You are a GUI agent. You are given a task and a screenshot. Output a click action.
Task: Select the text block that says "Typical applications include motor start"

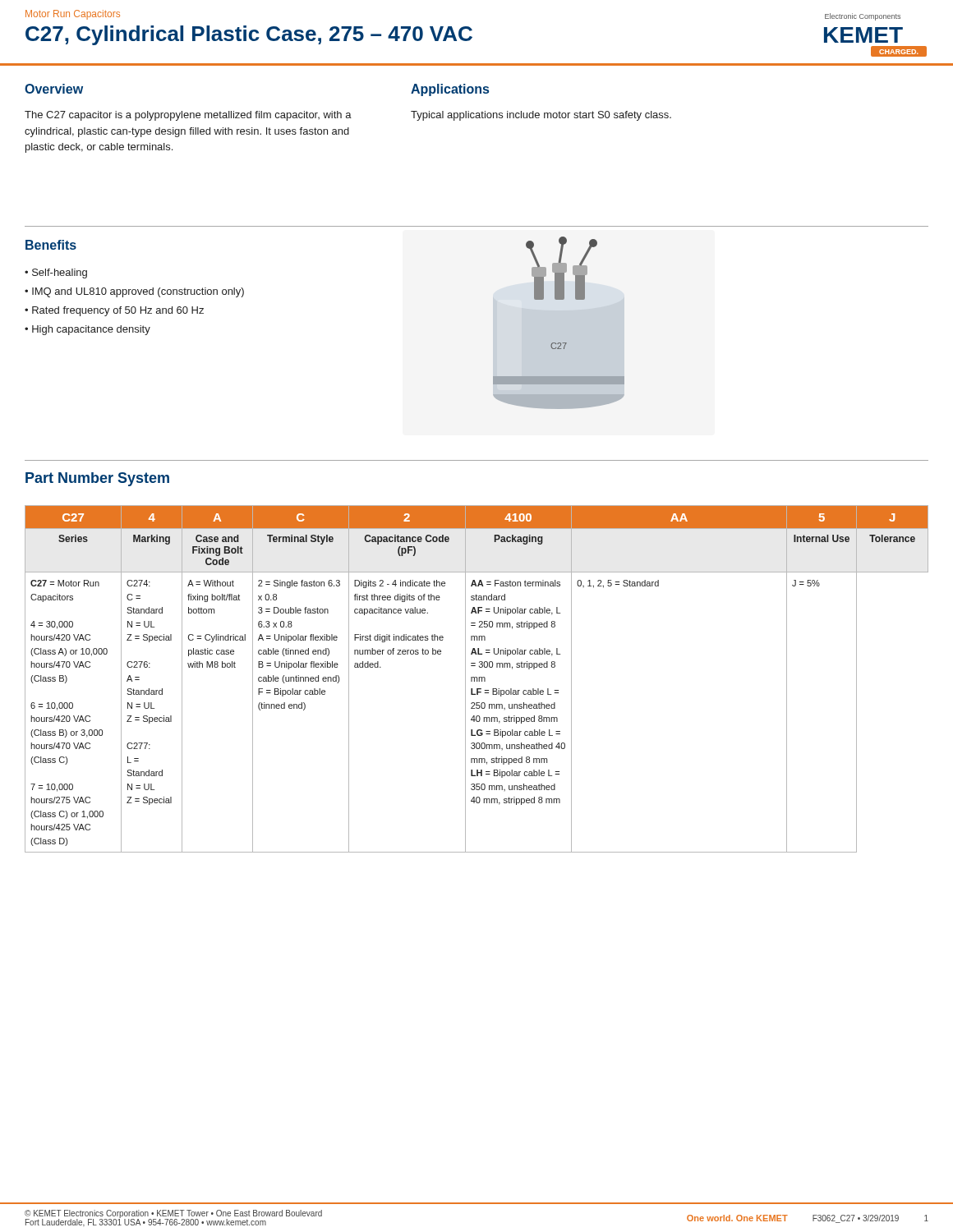pyautogui.click(x=665, y=115)
